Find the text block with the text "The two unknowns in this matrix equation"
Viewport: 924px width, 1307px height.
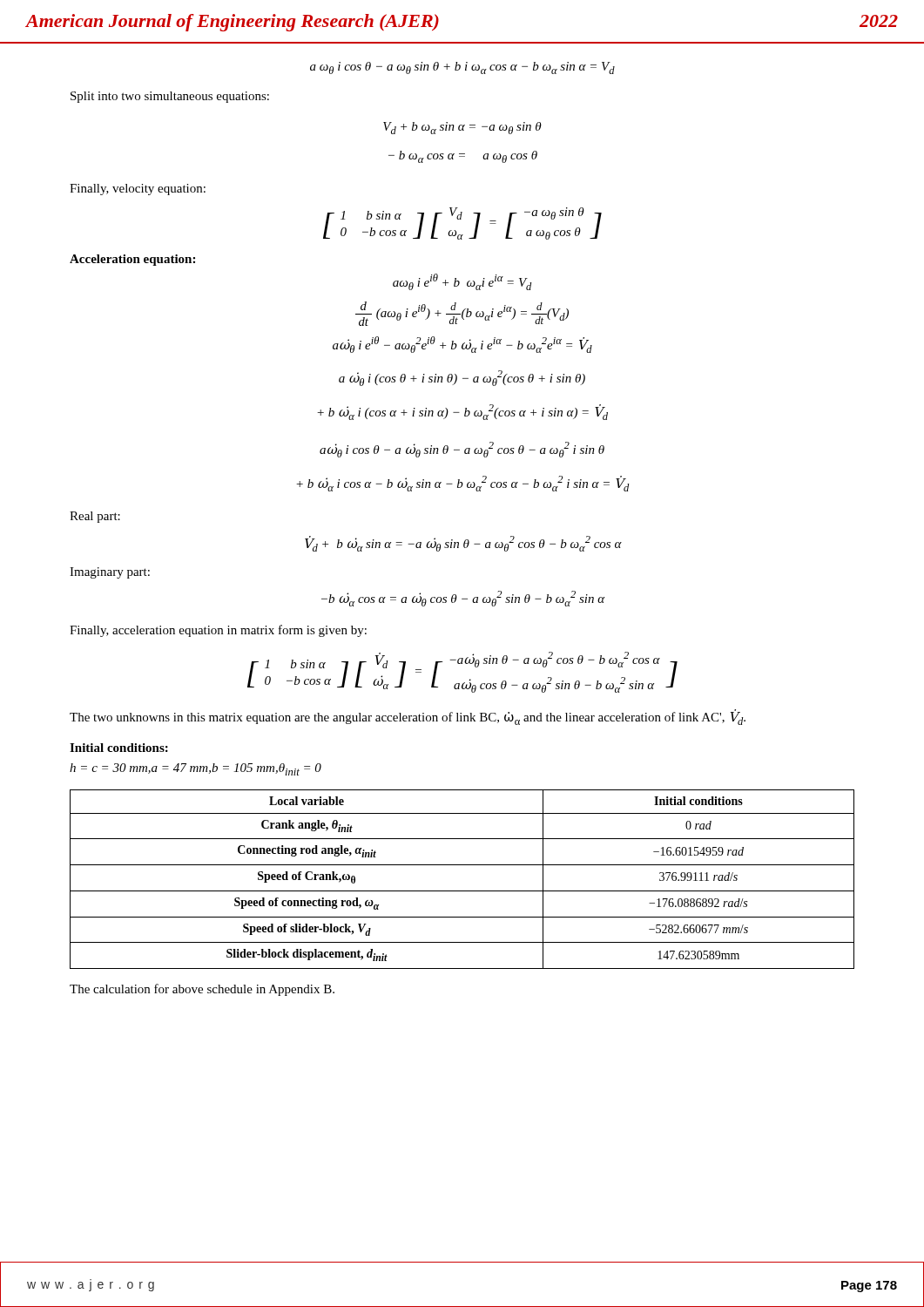tap(408, 718)
